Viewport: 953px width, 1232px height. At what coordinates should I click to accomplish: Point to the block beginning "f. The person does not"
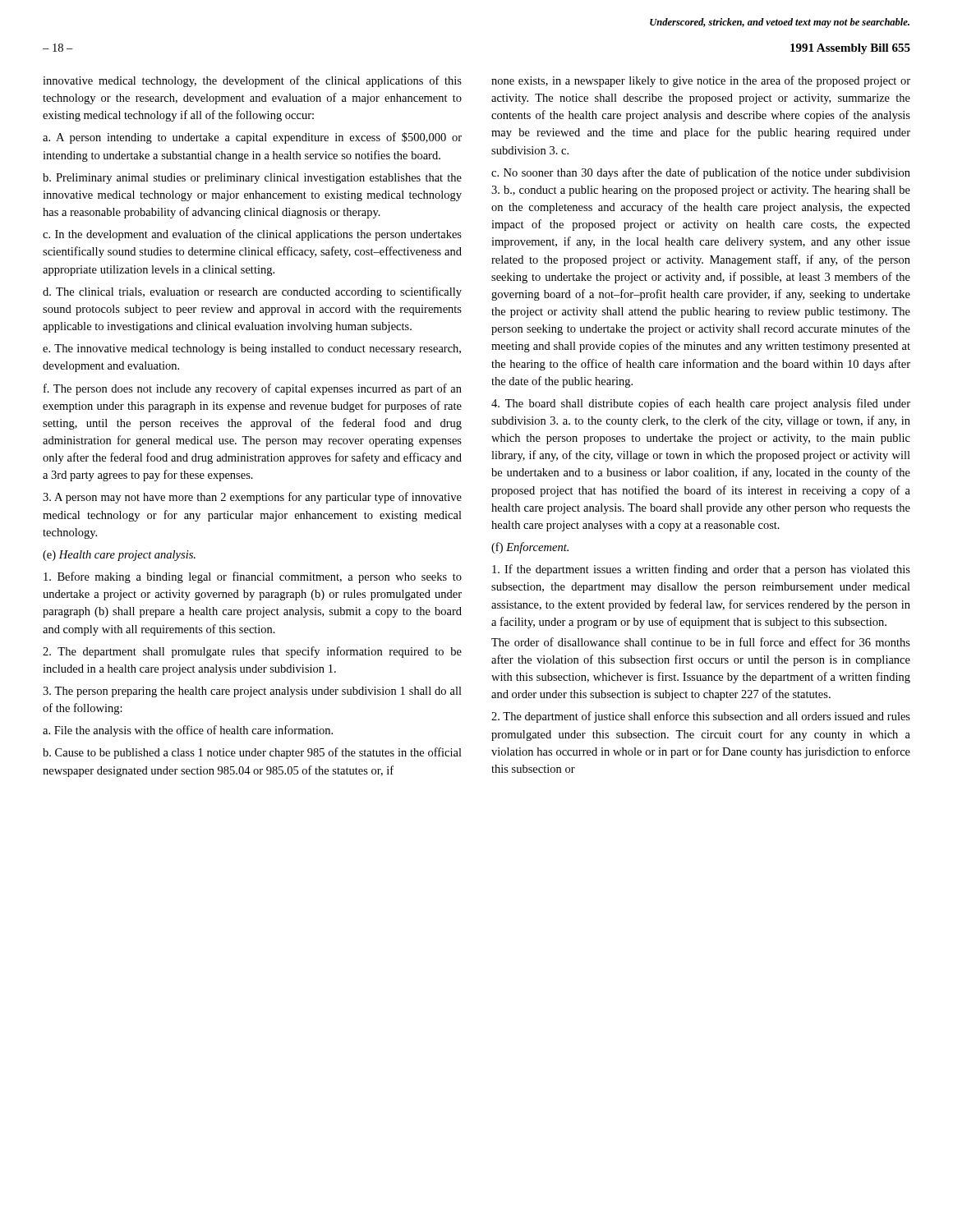click(252, 432)
